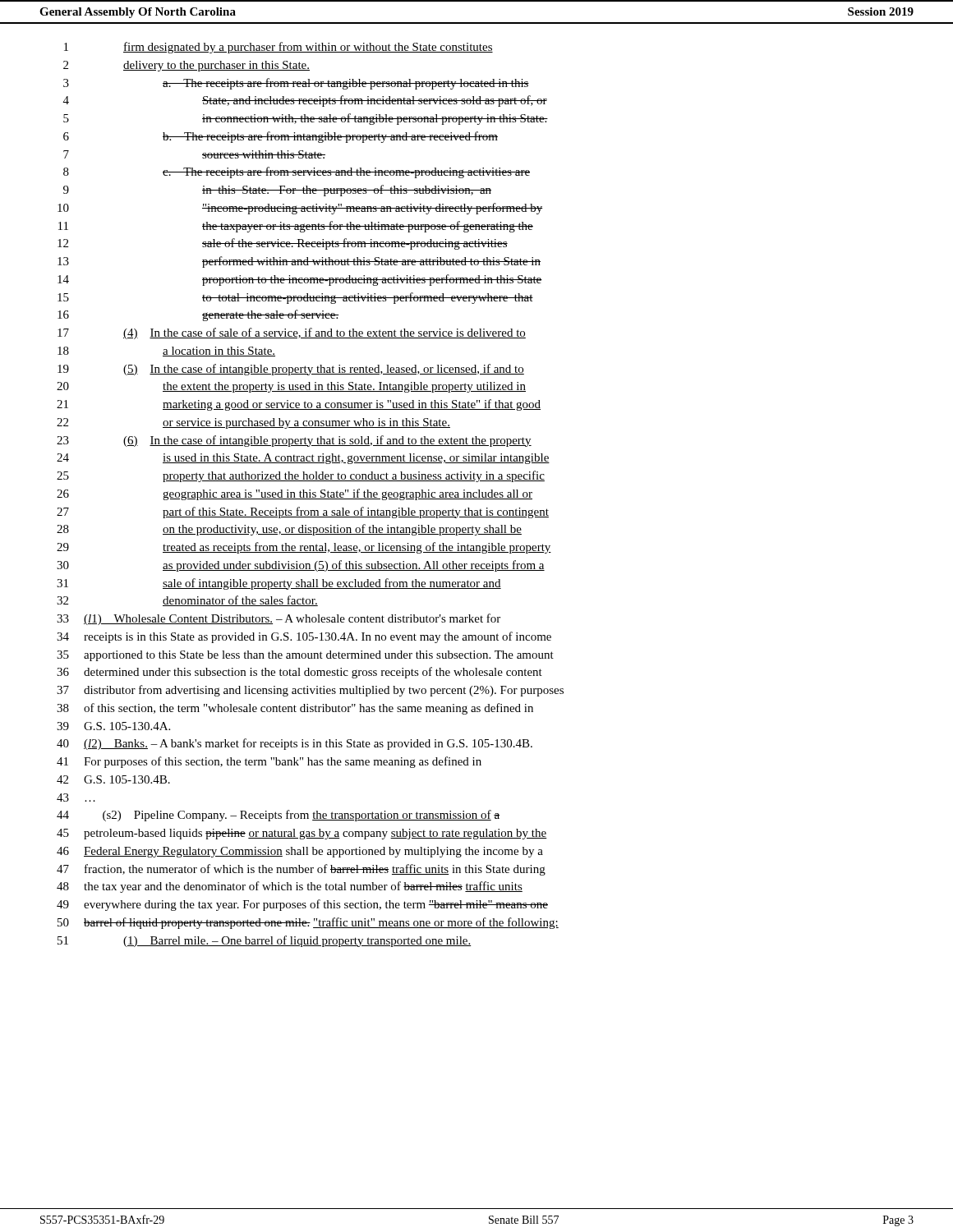
Task: Find the list item containing "19 (5) In"
Action: 476,396
